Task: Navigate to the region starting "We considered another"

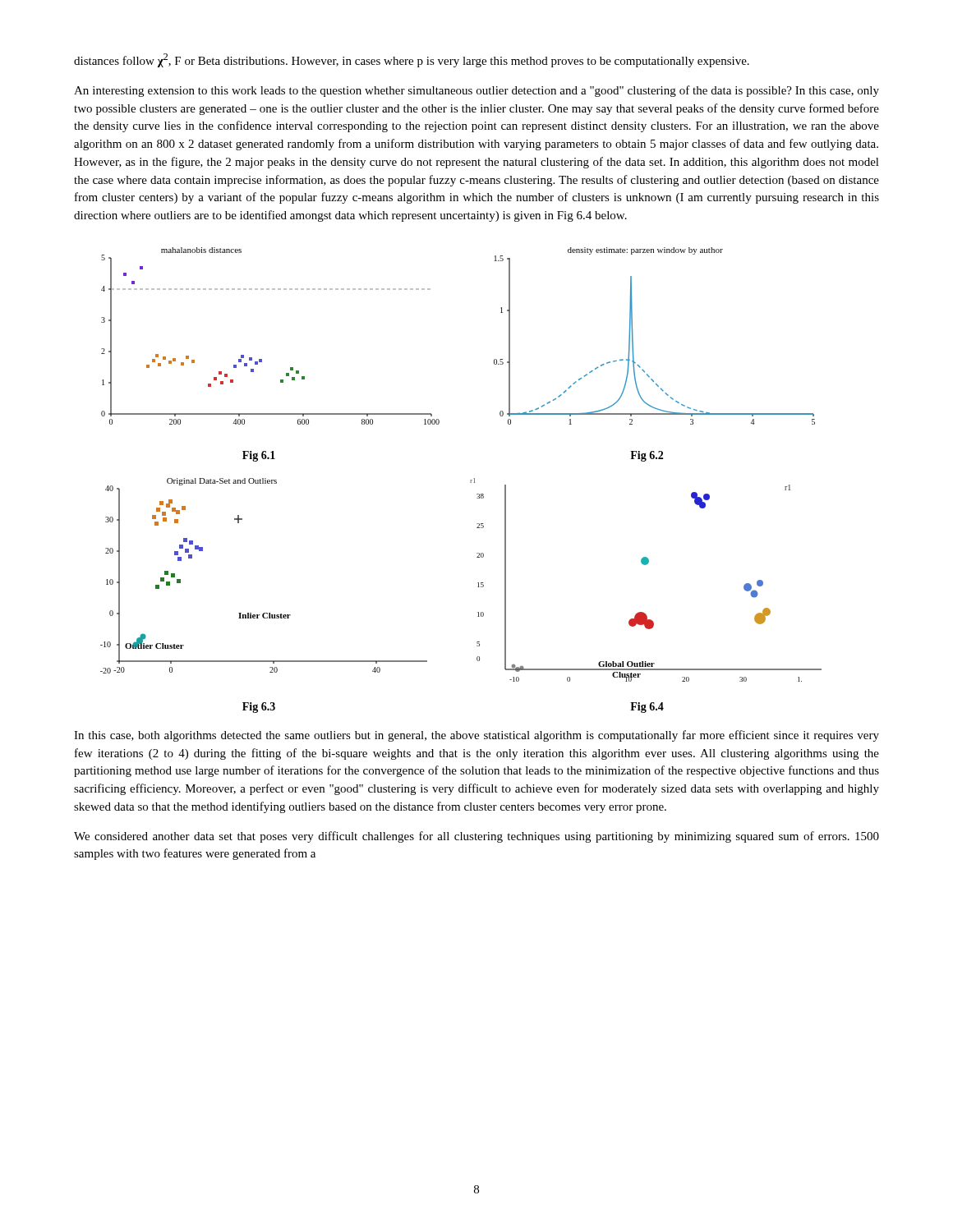Action: pos(476,845)
